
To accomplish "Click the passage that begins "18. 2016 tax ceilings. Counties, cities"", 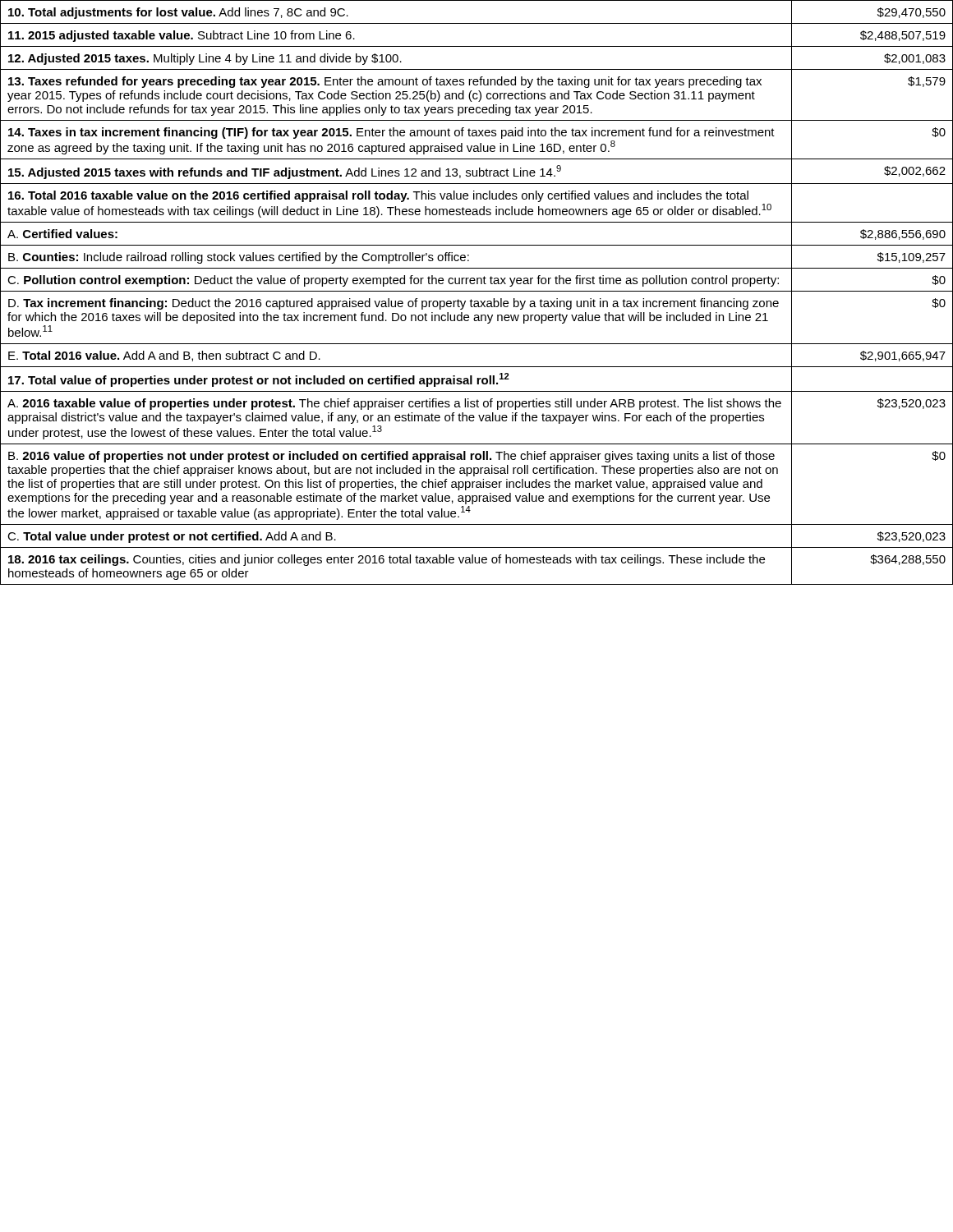I will click(x=386, y=566).
